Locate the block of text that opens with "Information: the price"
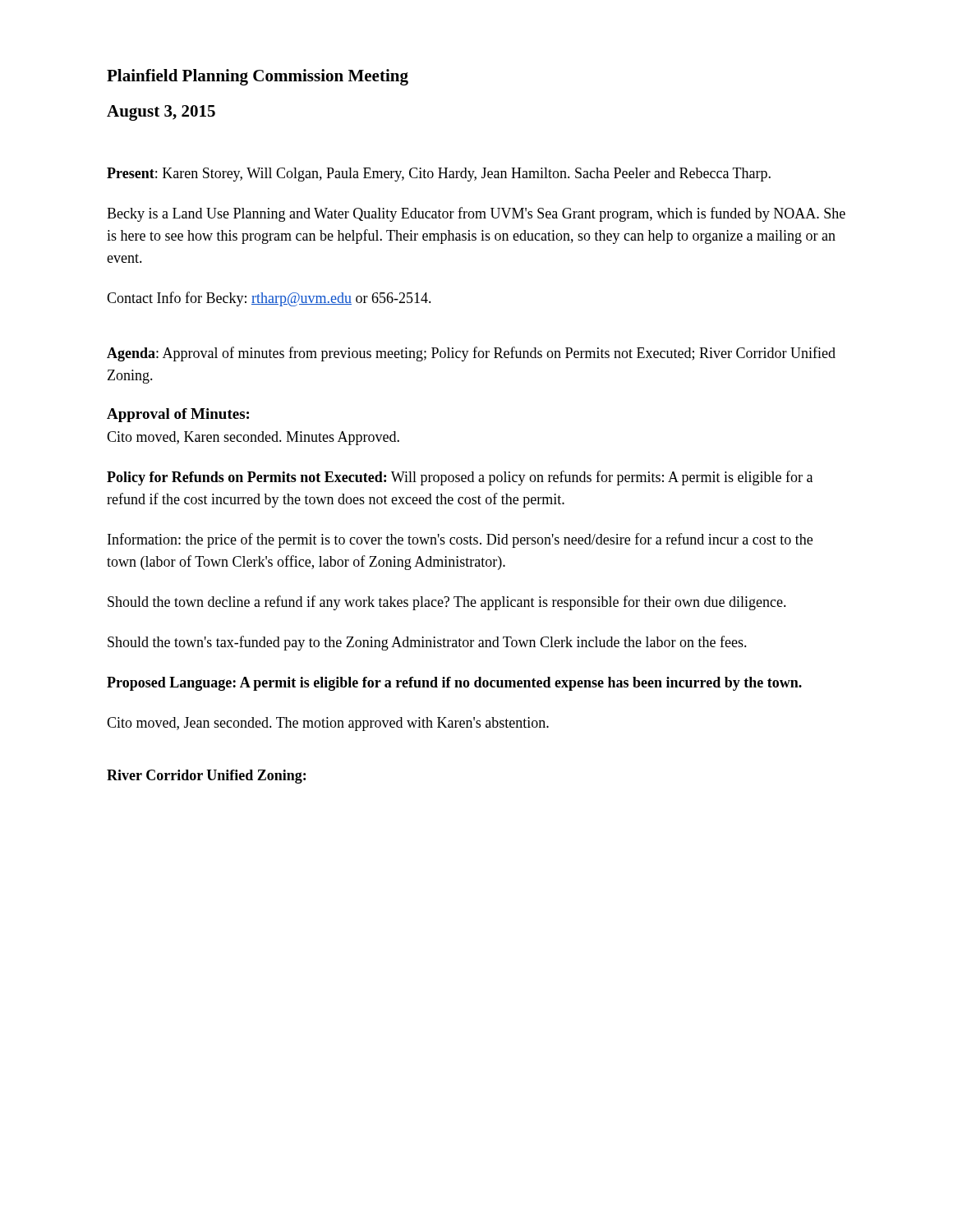This screenshot has width=953, height=1232. coord(460,551)
